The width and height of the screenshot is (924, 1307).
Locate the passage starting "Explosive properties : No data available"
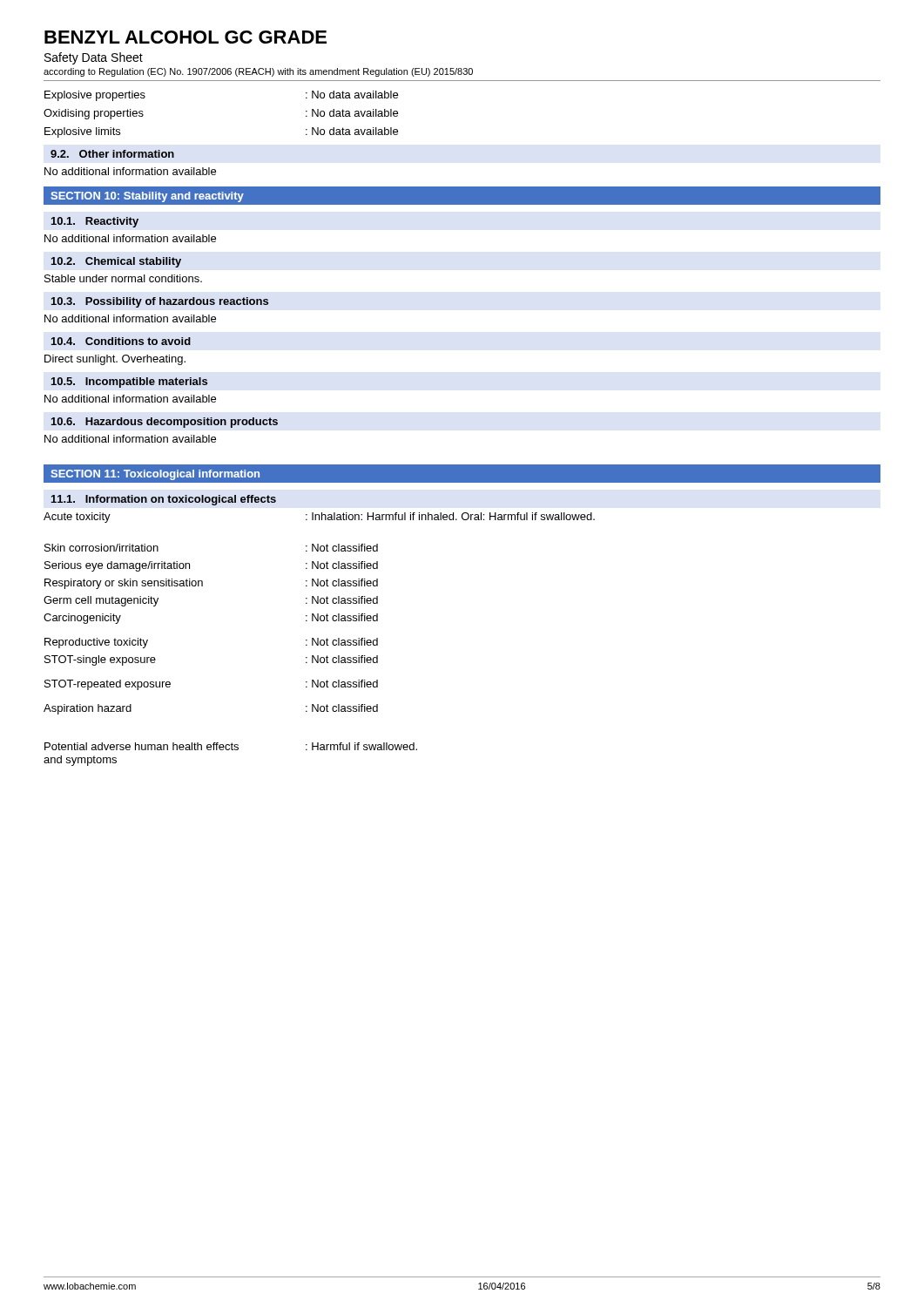point(97,95)
